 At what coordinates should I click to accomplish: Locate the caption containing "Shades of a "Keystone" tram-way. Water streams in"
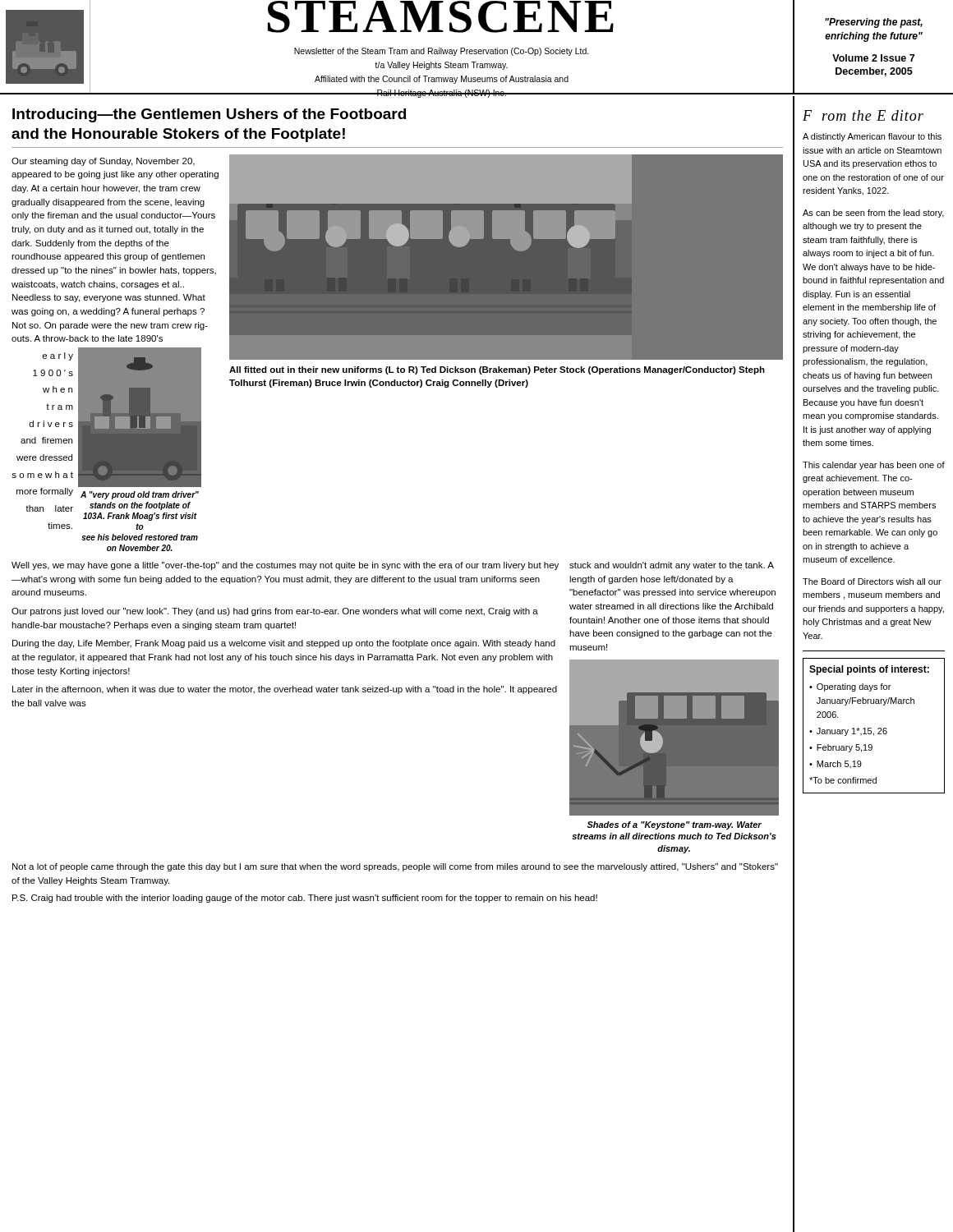(674, 837)
